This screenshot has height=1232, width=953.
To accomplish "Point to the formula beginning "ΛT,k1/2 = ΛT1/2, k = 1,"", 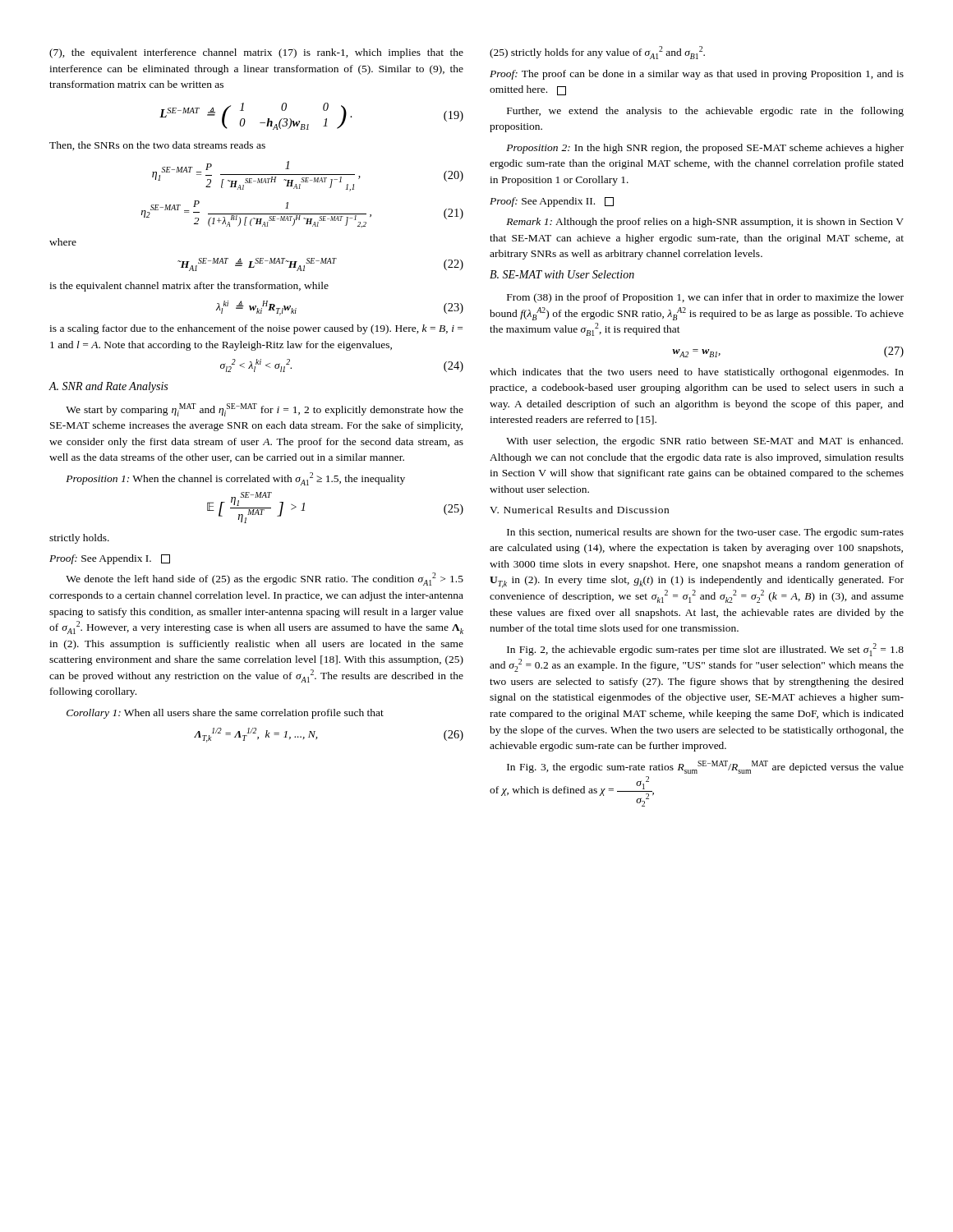I will coord(256,734).
